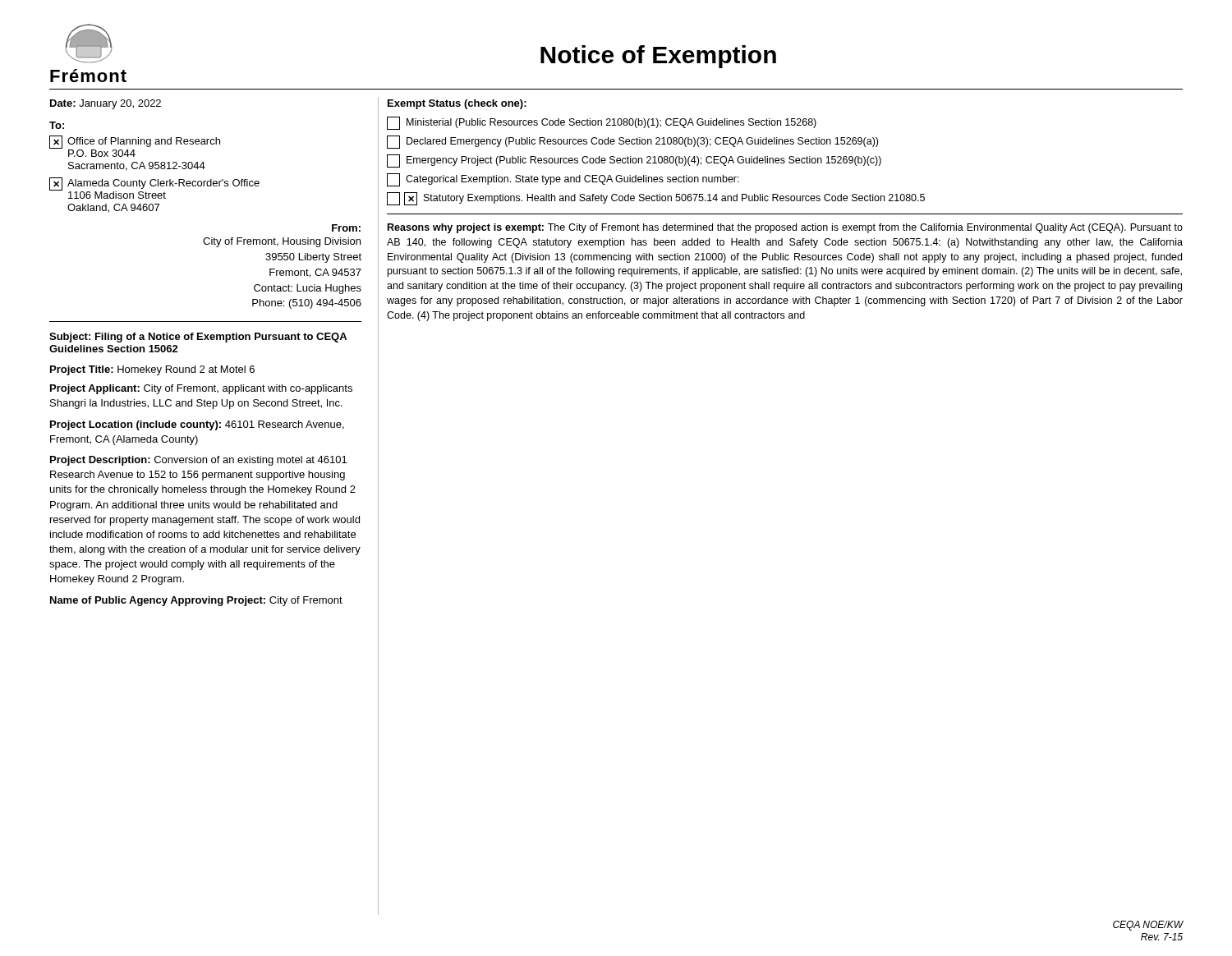Screen dimensions: 956x1232
Task: Find the region starting "Declared Emergency (Public Resources"
Action: point(633,142)
